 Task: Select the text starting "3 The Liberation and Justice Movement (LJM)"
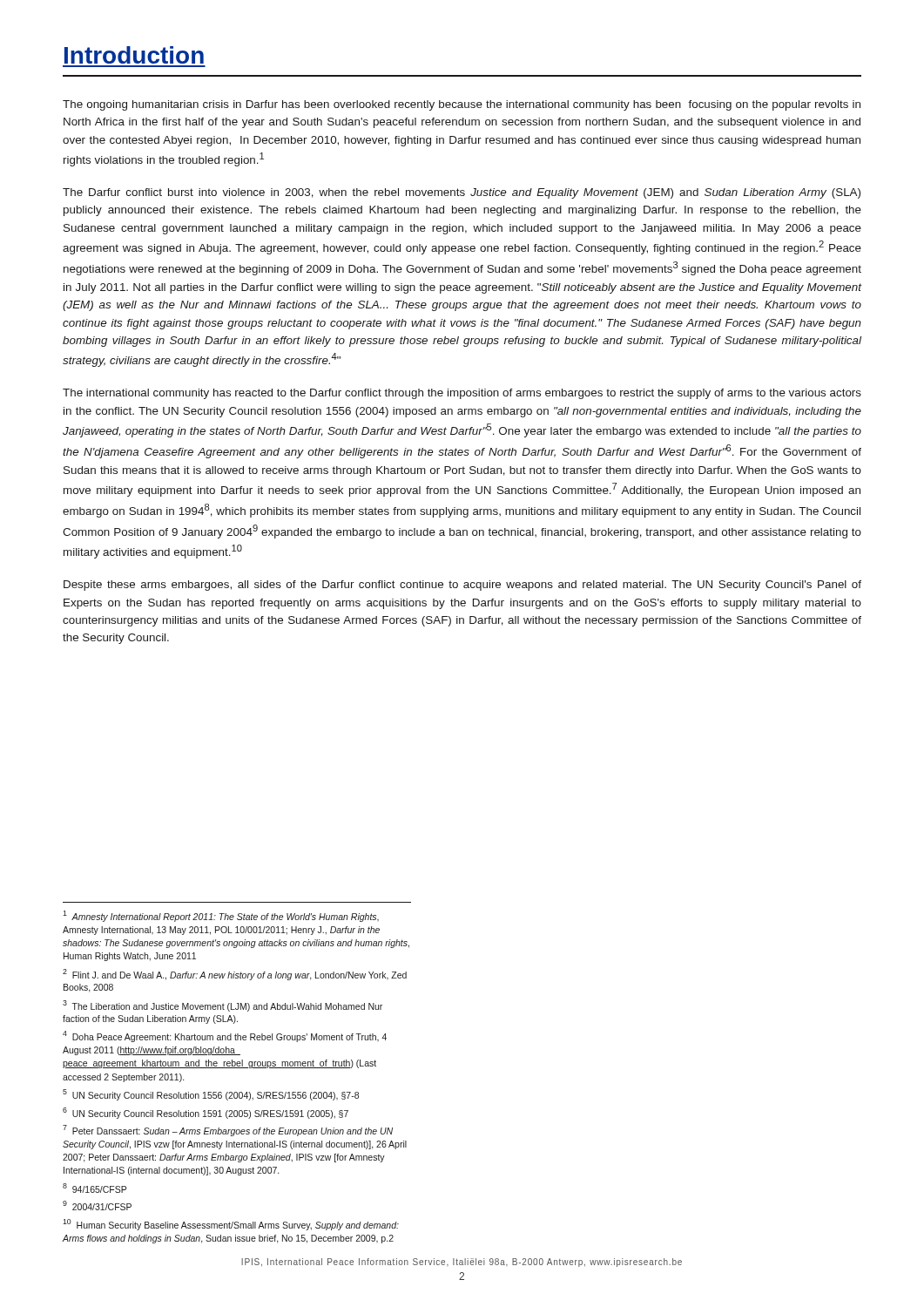[223, 1011]
